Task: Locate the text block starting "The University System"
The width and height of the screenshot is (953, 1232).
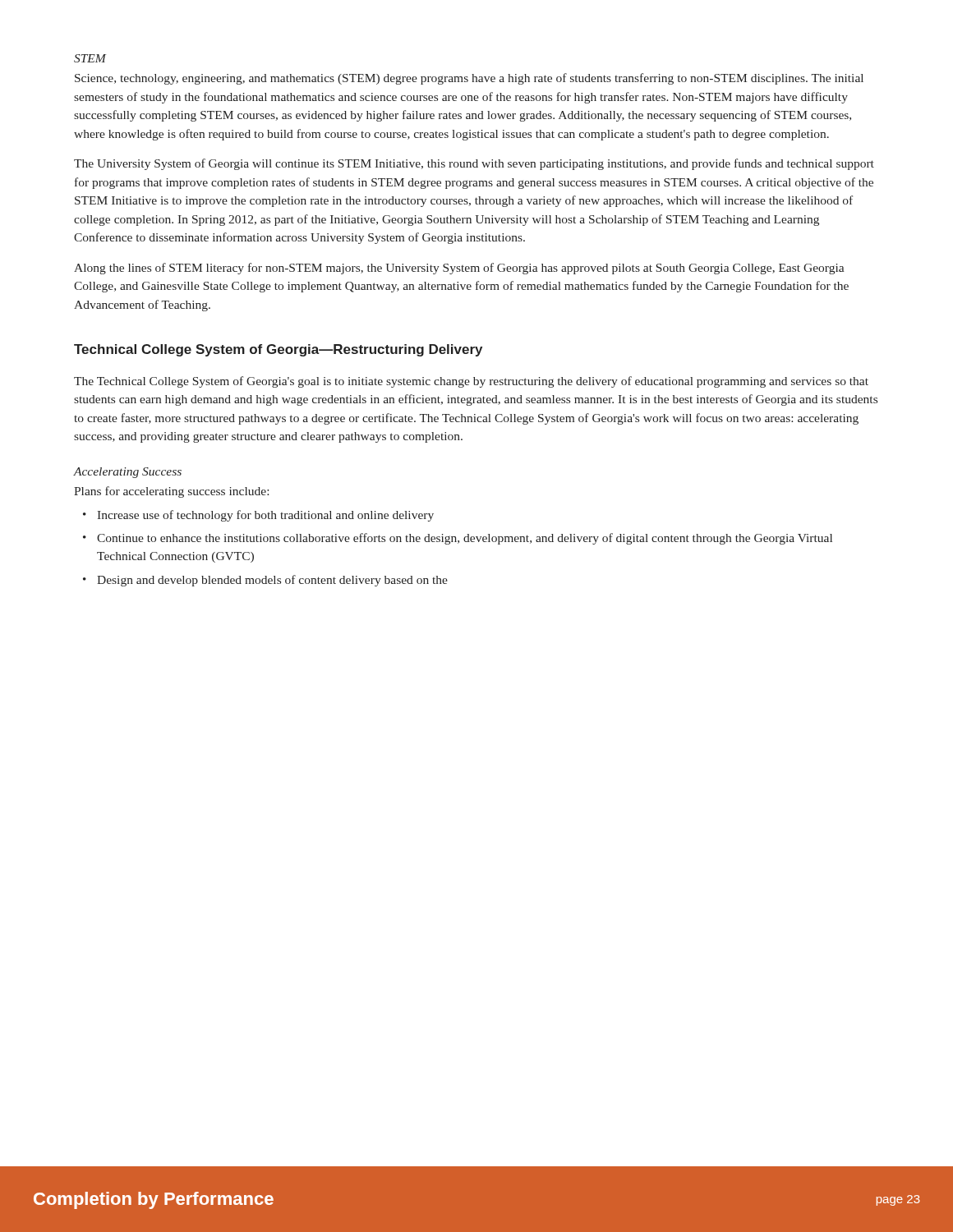Action: 476,201
